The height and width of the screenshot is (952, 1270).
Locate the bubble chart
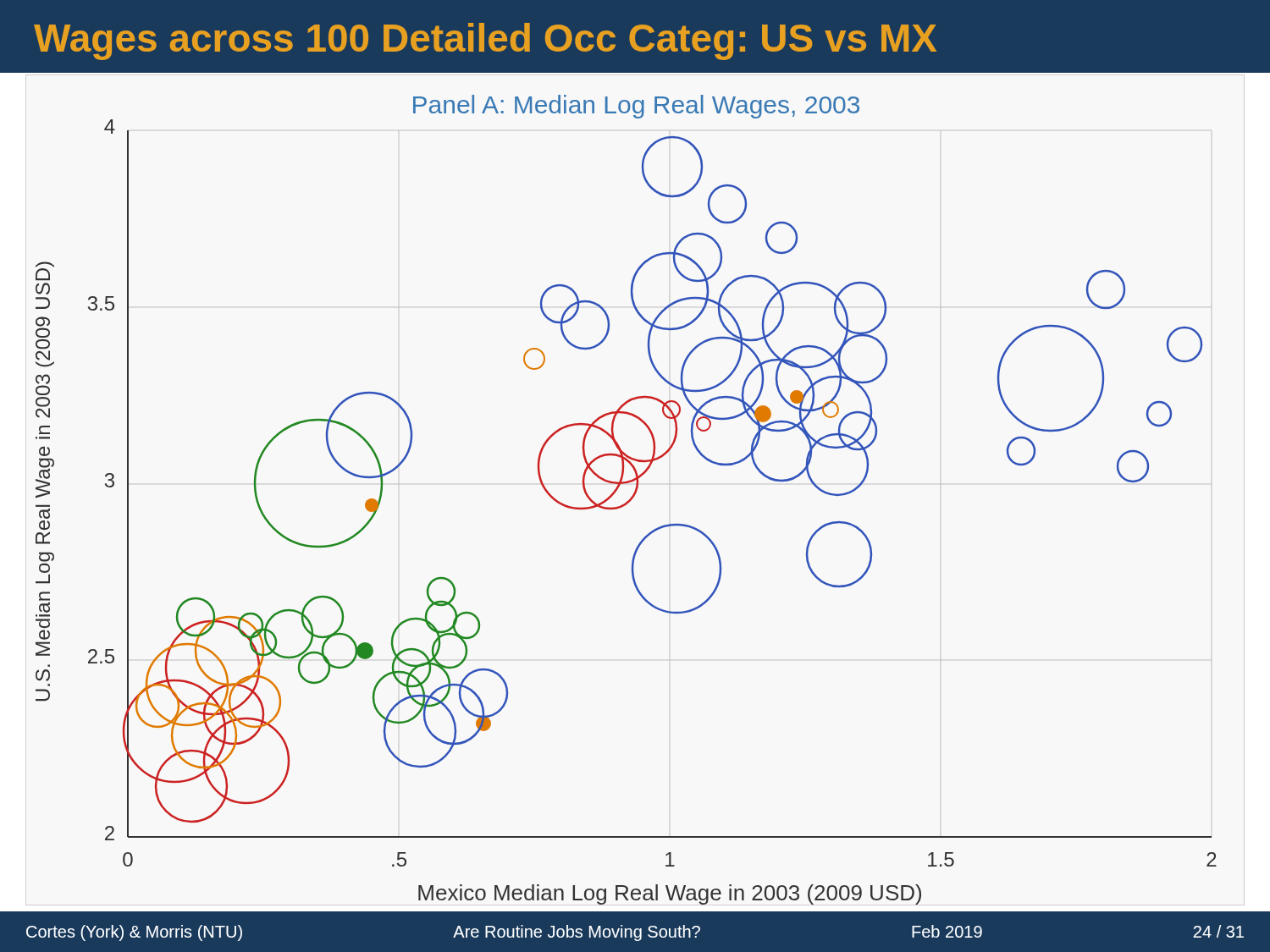(x=635, y=490)
